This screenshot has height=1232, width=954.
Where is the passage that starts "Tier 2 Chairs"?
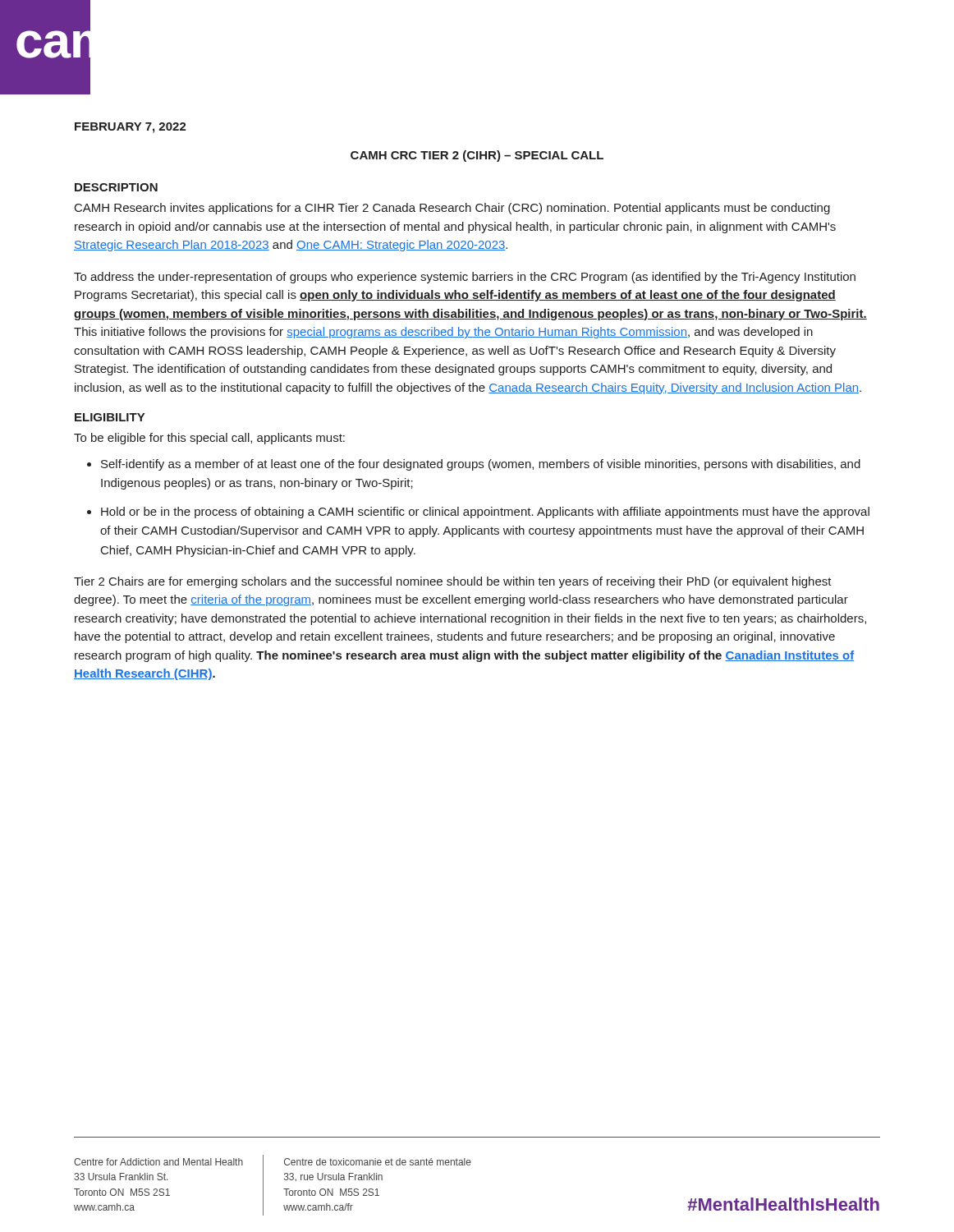[x=471, y=627]
